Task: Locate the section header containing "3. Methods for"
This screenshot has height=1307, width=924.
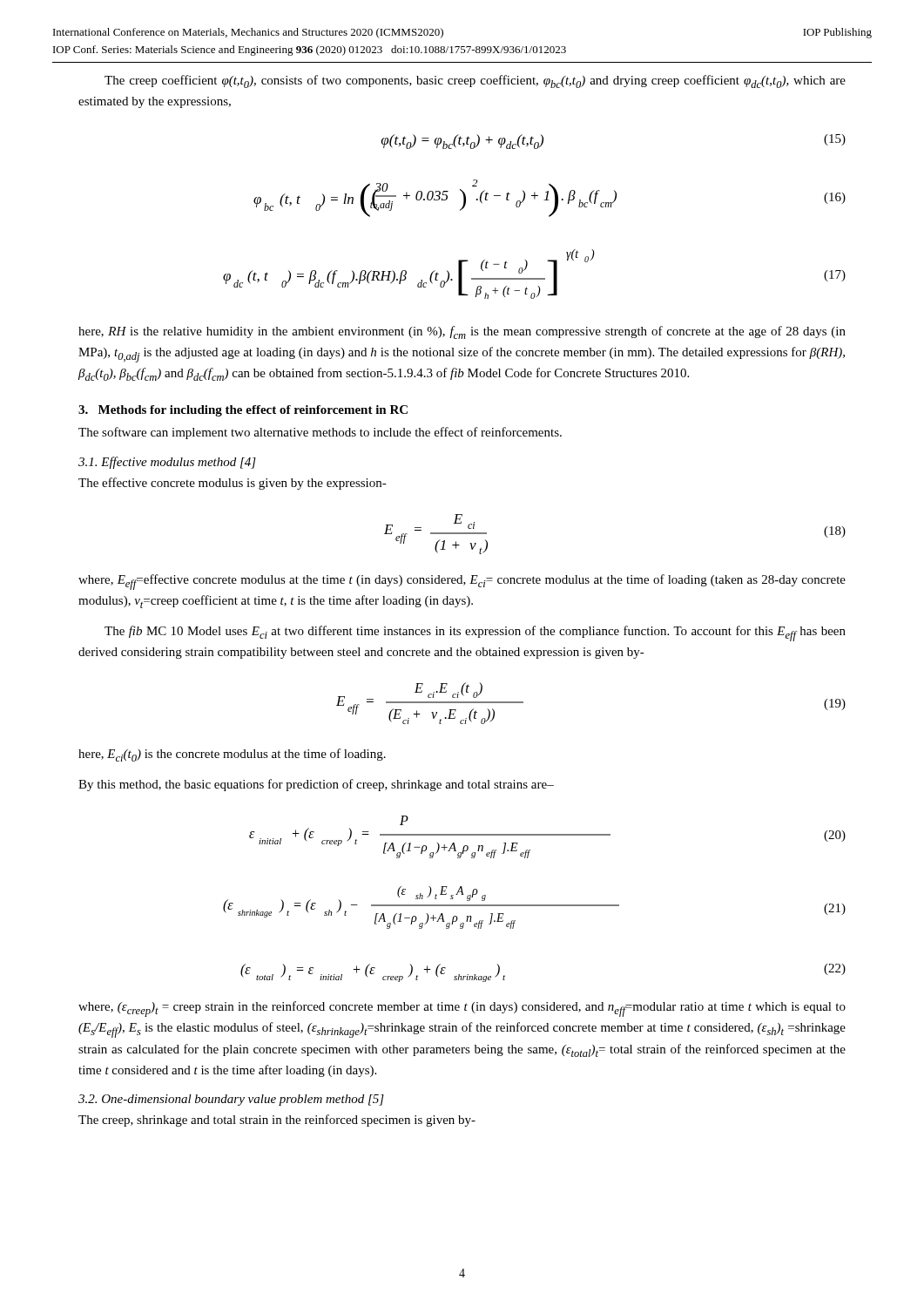Action: tap(243, 411)
